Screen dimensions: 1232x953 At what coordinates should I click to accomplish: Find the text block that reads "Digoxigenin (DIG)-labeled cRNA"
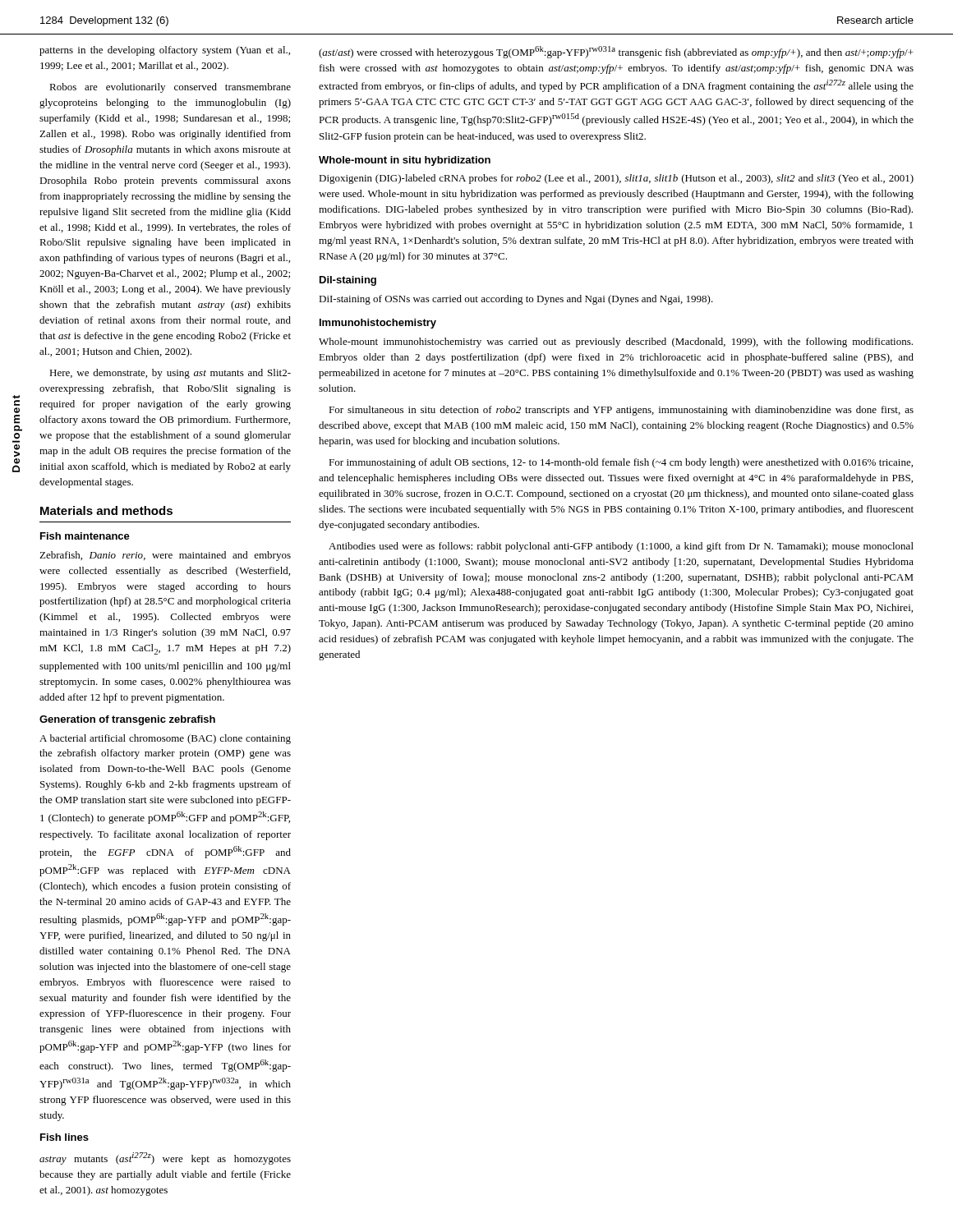point(616,218)
